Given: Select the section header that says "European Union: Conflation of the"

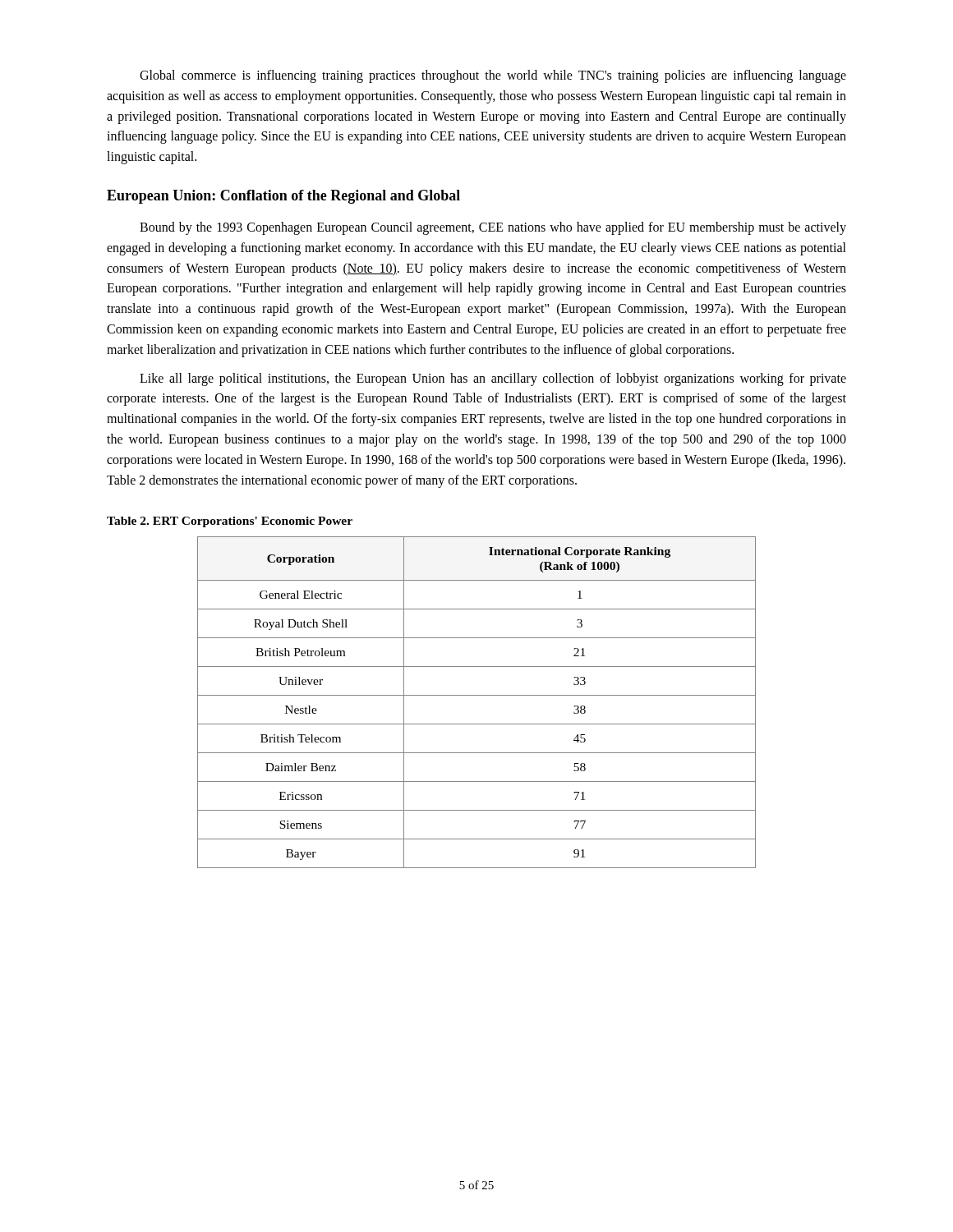Looking at the screenshot, I should point(284,195).
